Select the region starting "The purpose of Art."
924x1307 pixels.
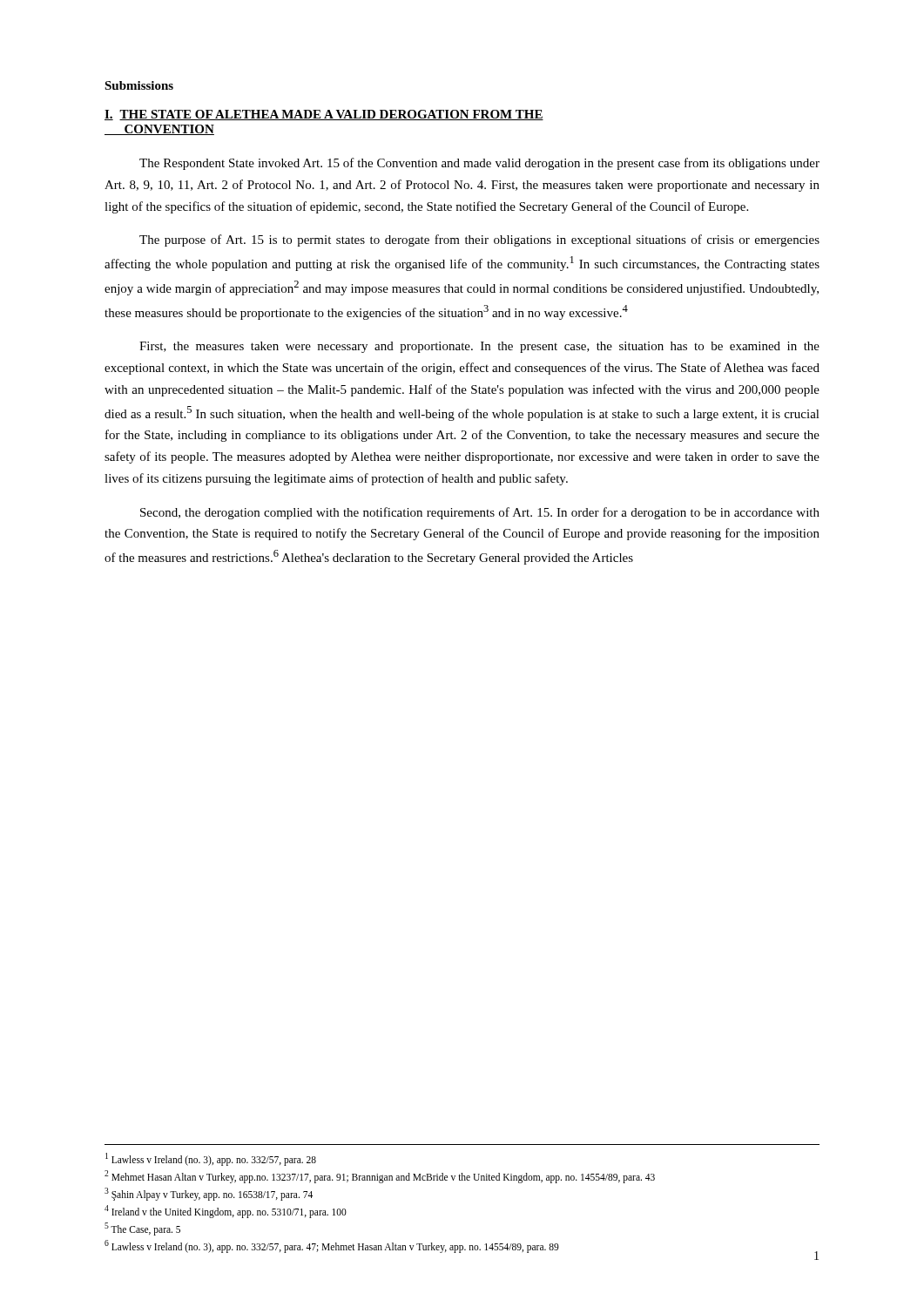[x=462, y=276]
